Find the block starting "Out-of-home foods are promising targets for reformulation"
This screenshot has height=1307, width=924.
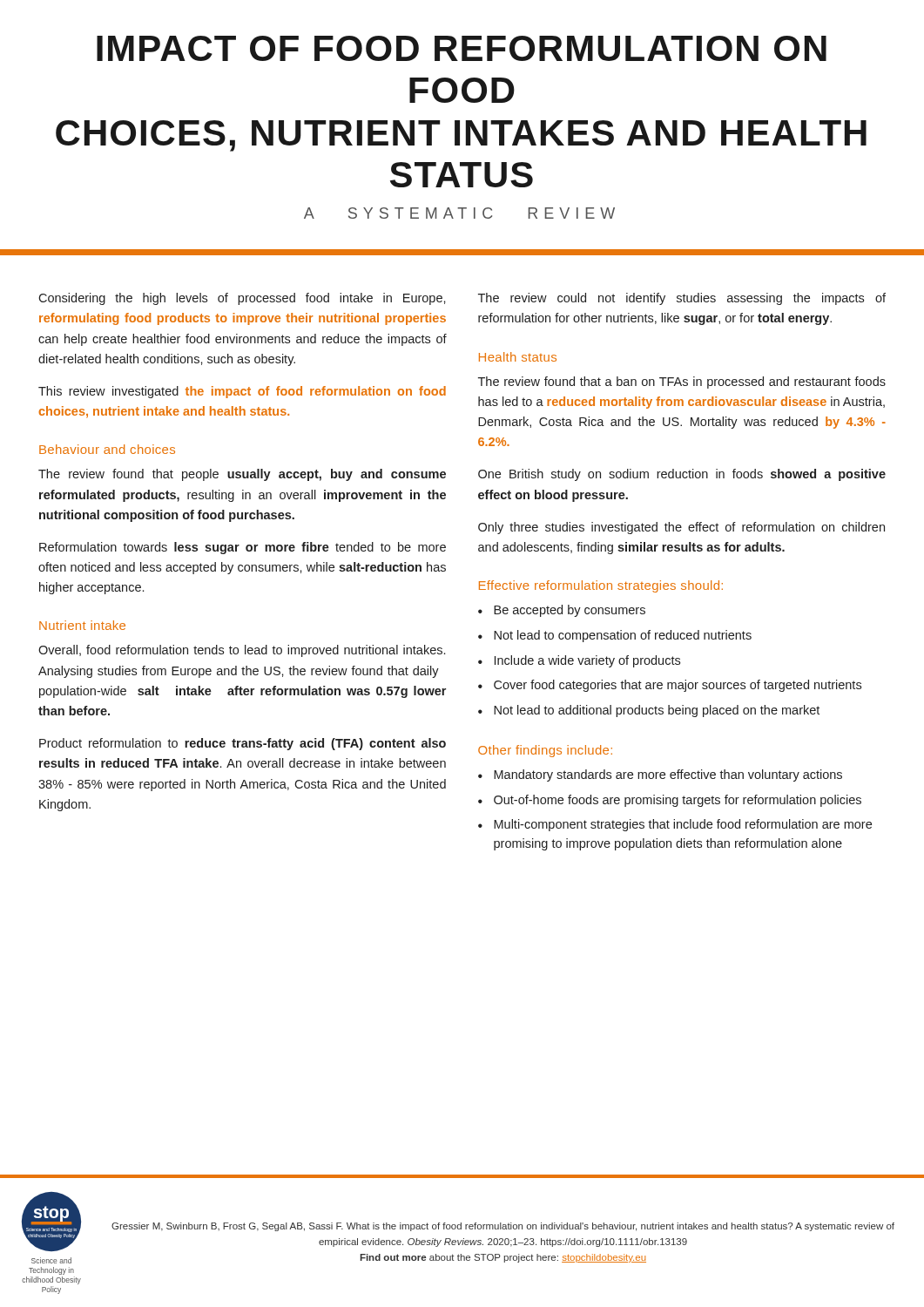point(678,799)
